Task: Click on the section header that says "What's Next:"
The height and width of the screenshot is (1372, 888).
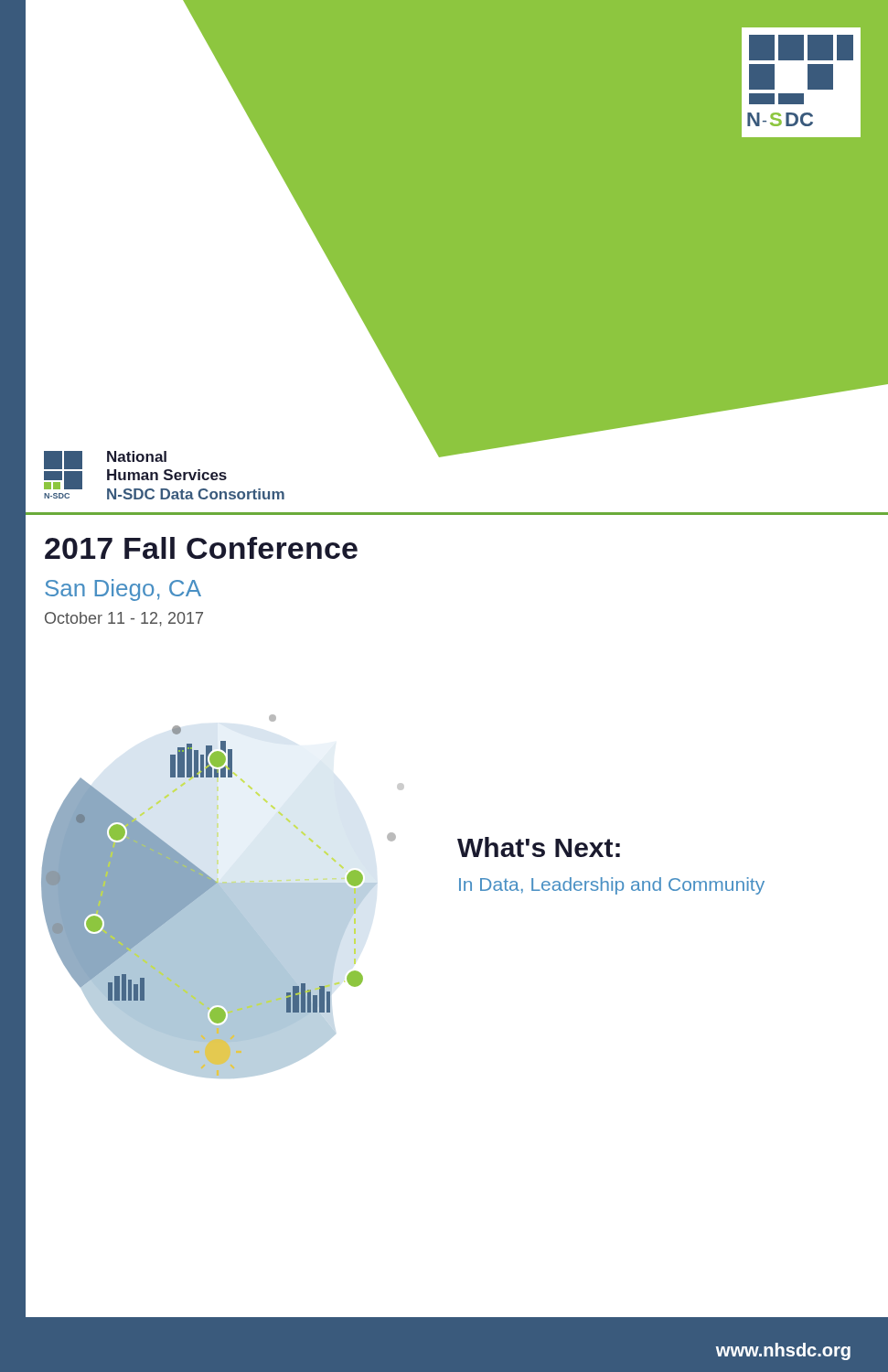Action: click(x=540, y=847)
